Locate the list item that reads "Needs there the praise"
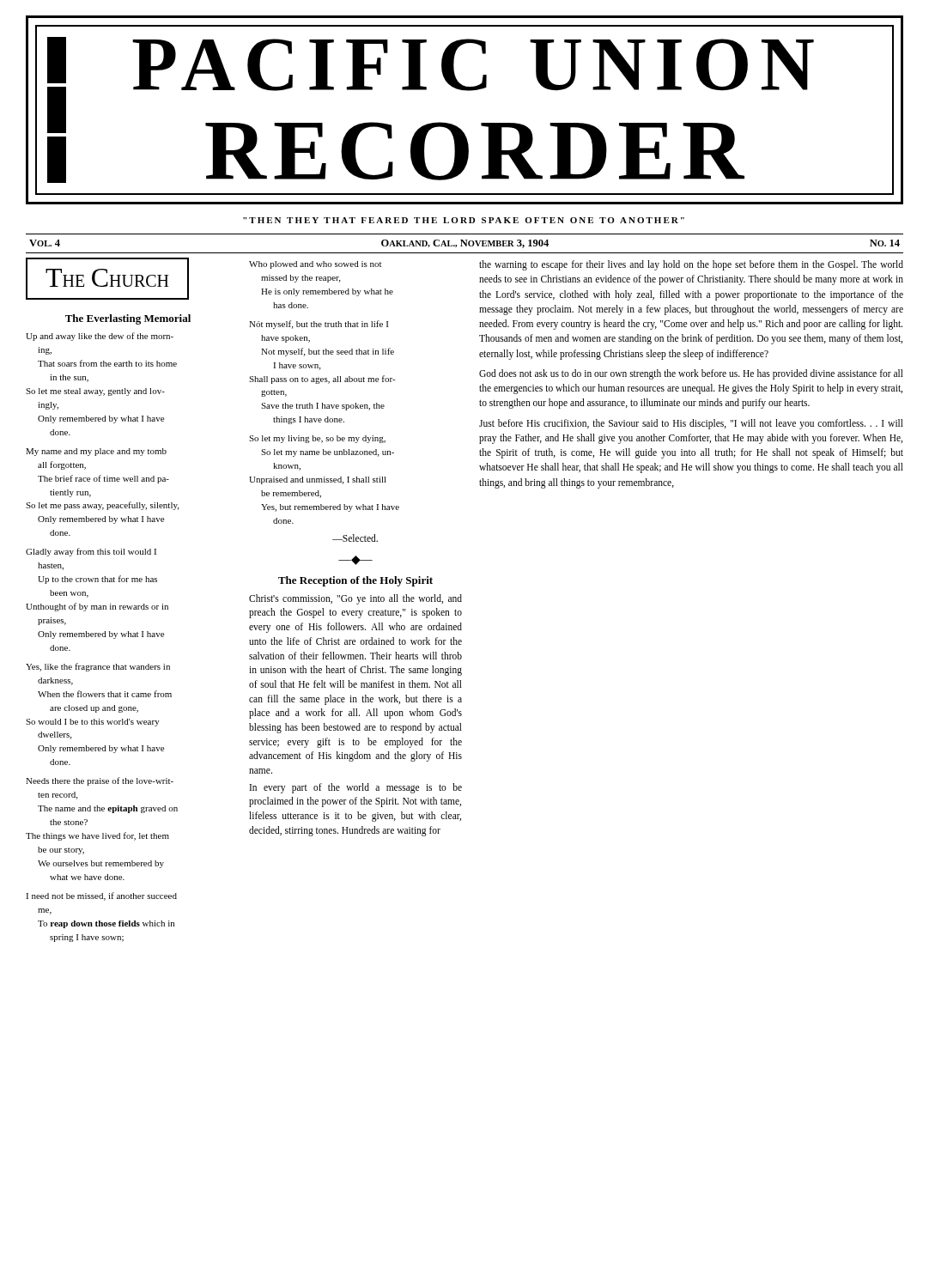The height and width of the screenshot is (1288, 929). pos(128,829)
